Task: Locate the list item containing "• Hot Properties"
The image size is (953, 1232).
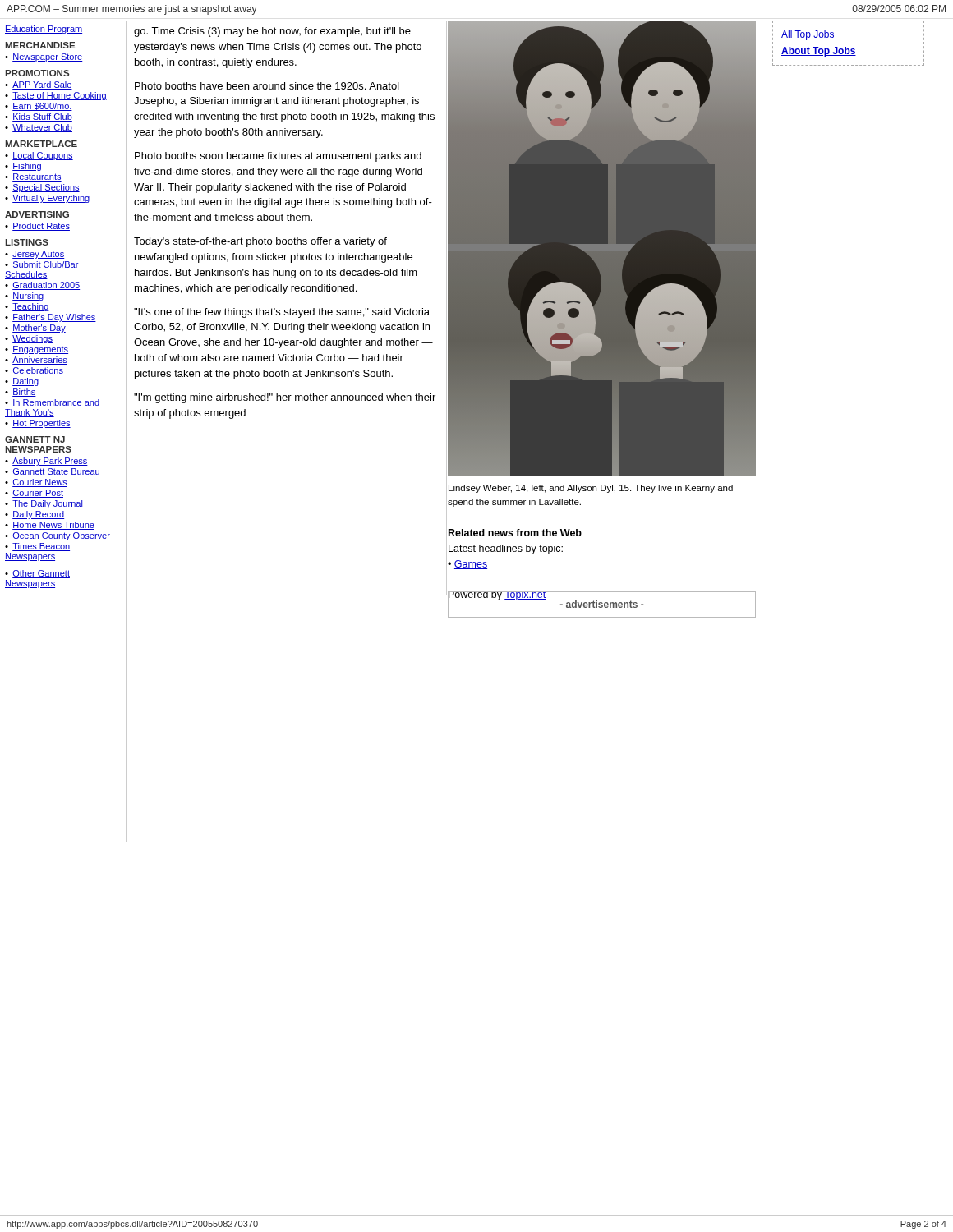Action: click(x=38, y=423)
